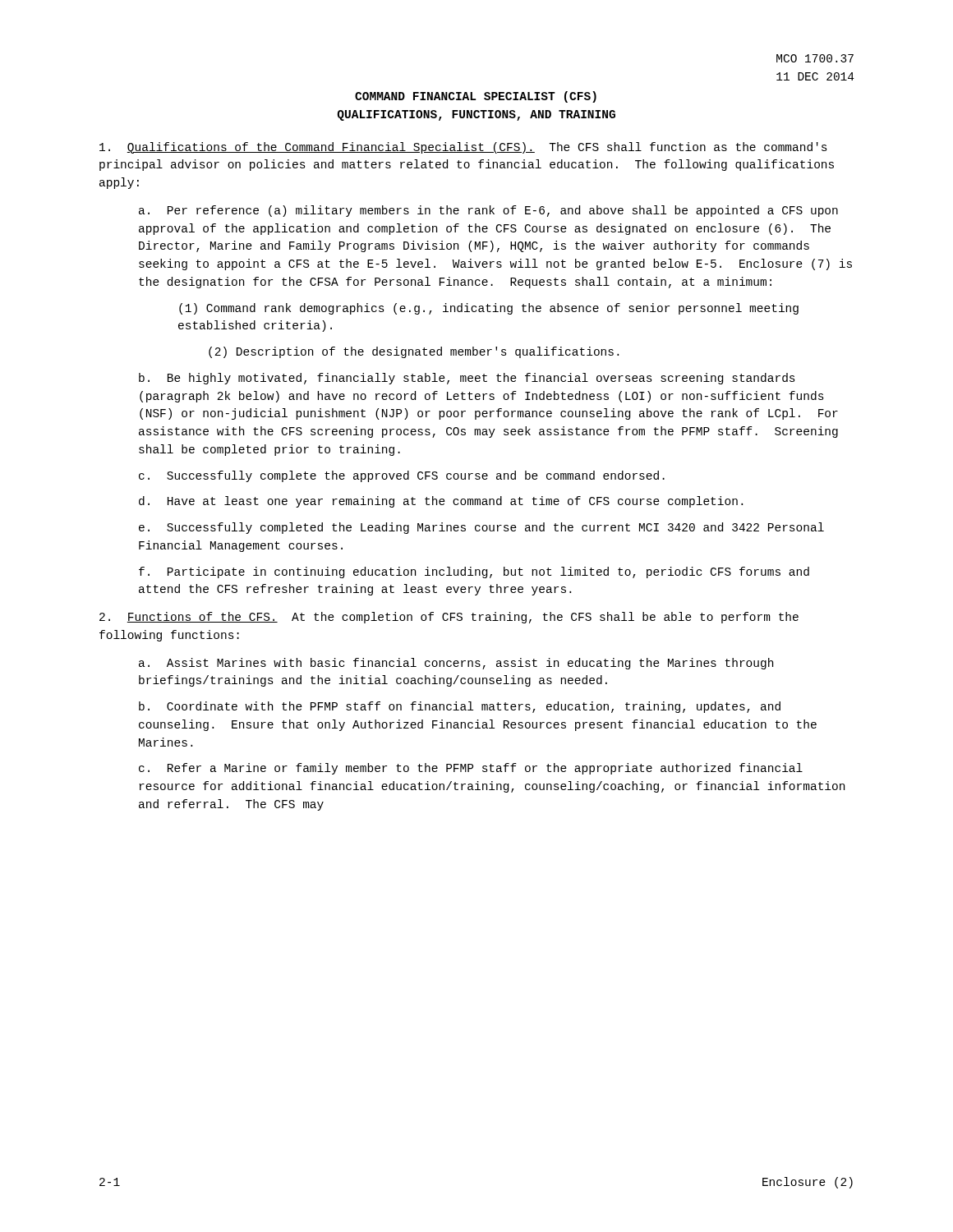Viewport: 953px width, 1232px height.
Task: Select the text block that says "e. Successfully completed the Leading Marines course"
Action: pyautogui.click(x=481, y=537)
